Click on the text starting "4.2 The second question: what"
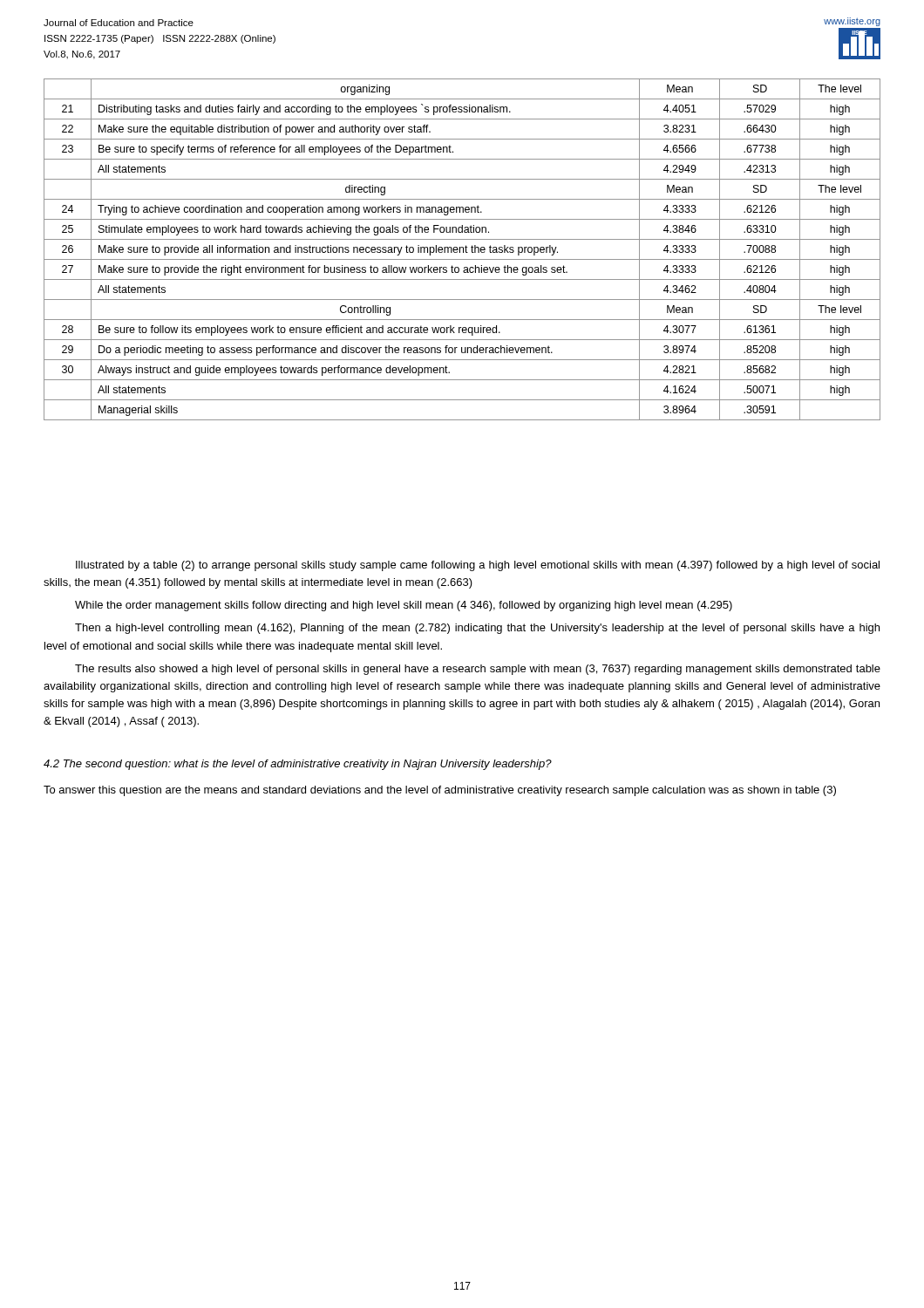Viewport: 924px width, 1308px height. [x=297, y=763]
